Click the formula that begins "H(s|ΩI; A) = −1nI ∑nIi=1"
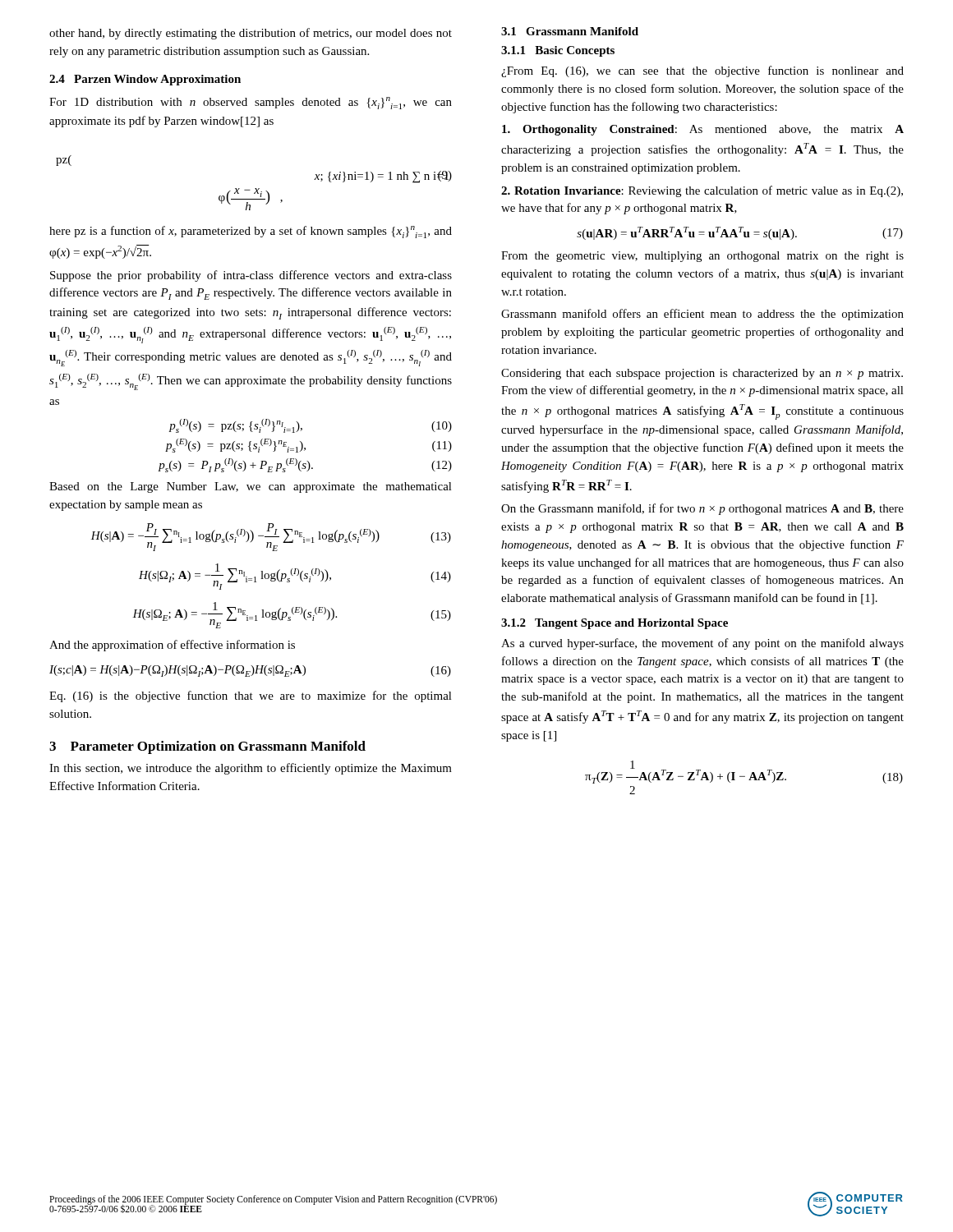The width and height of the screenshot is (953, 1232). pyautogui.click(x=251, y=576)
